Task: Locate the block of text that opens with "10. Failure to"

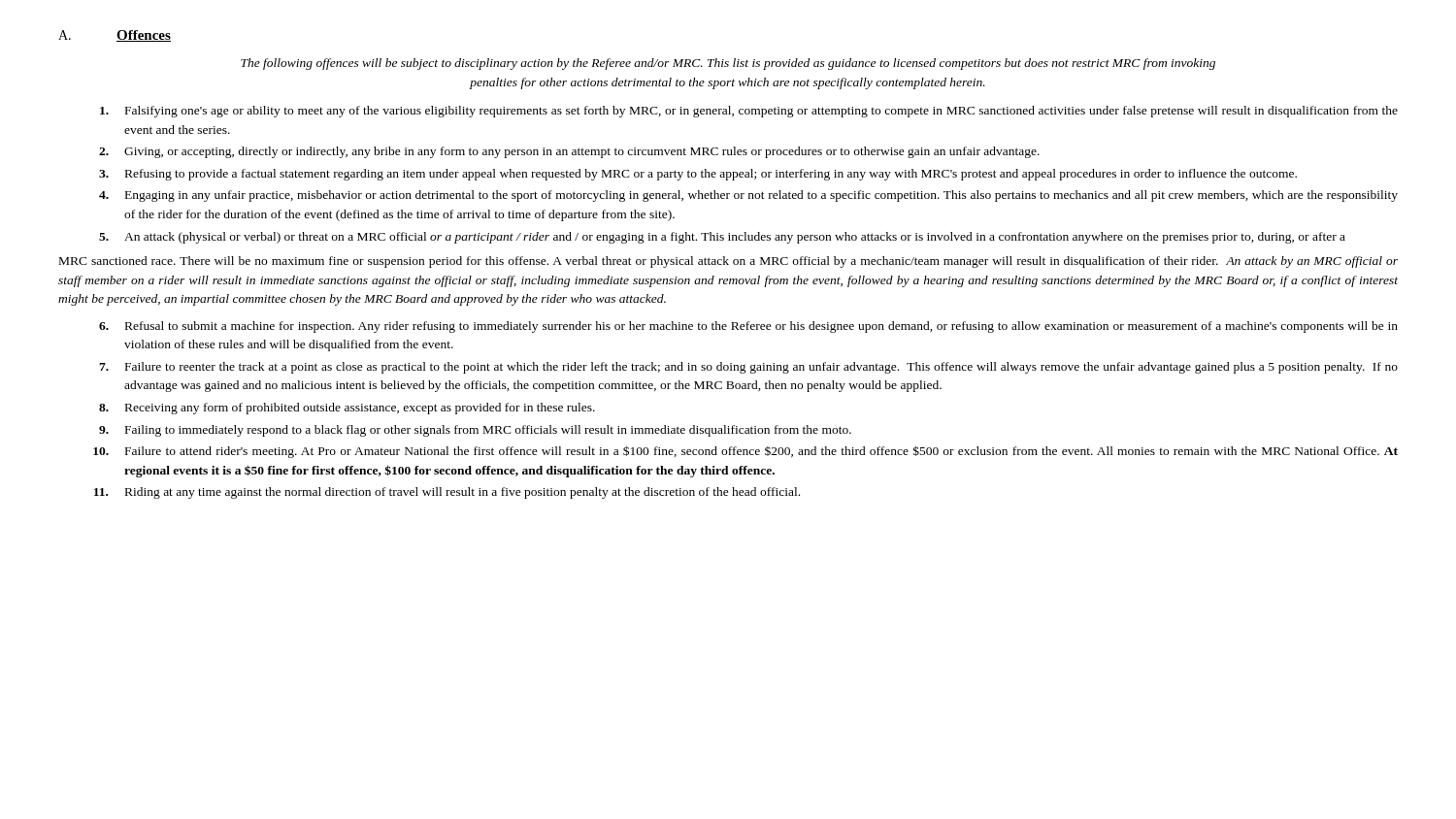Action: pyautogui.click(x=728, y=461)
